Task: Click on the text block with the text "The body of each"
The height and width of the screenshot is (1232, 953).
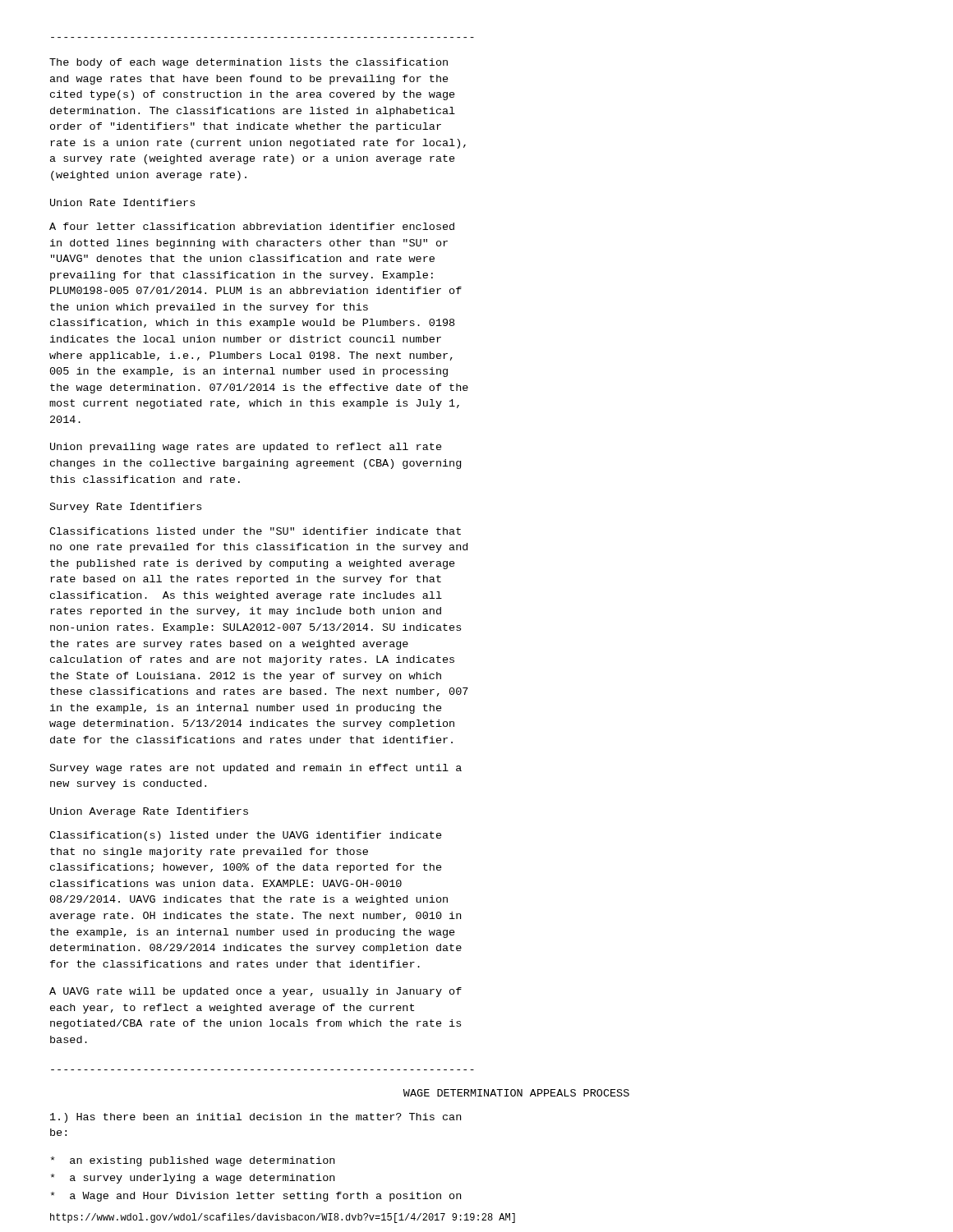Action: click(259, 119)
